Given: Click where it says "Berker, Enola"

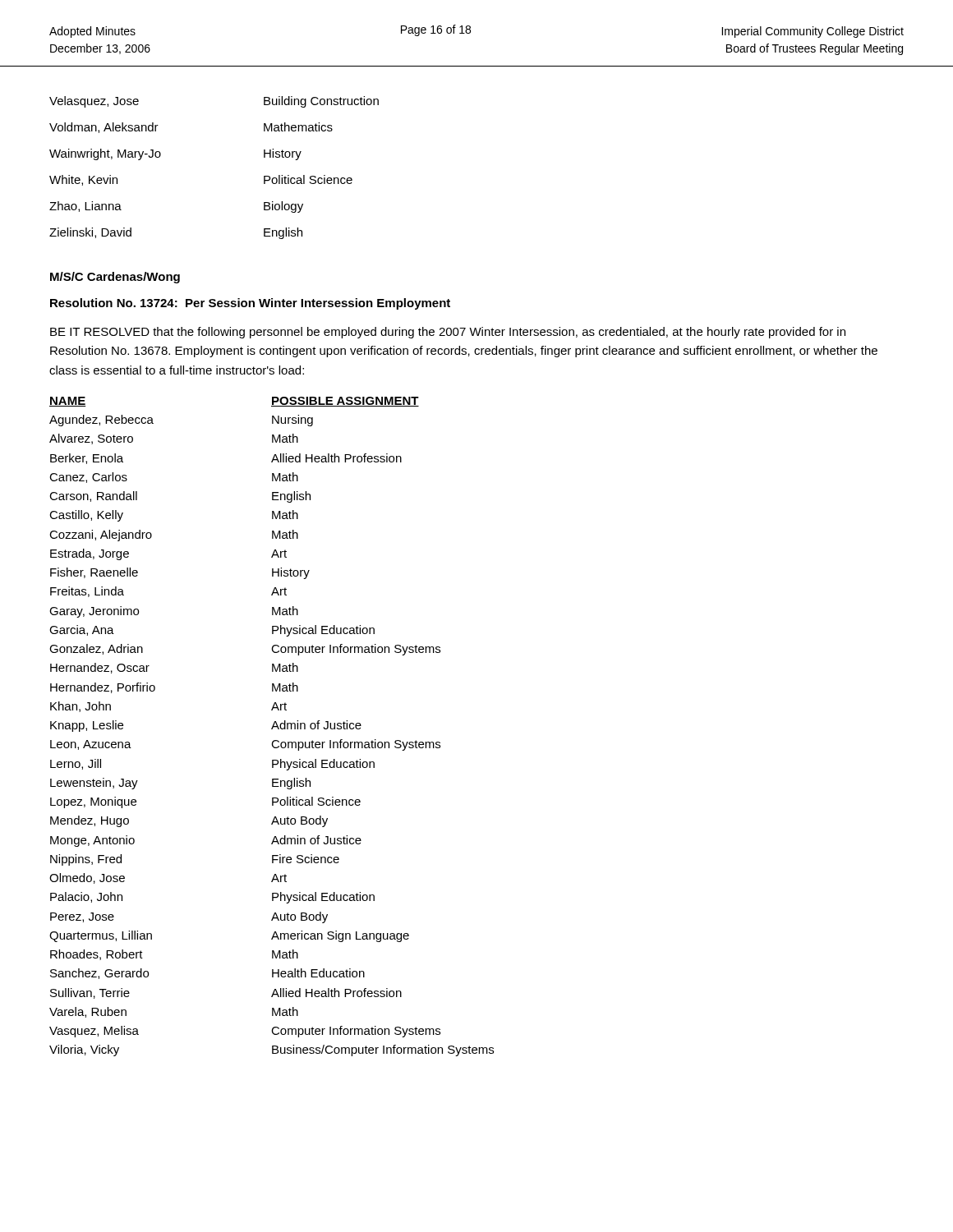Looking at the screenshot, I should pyautogui.click(x=83, y=459).
